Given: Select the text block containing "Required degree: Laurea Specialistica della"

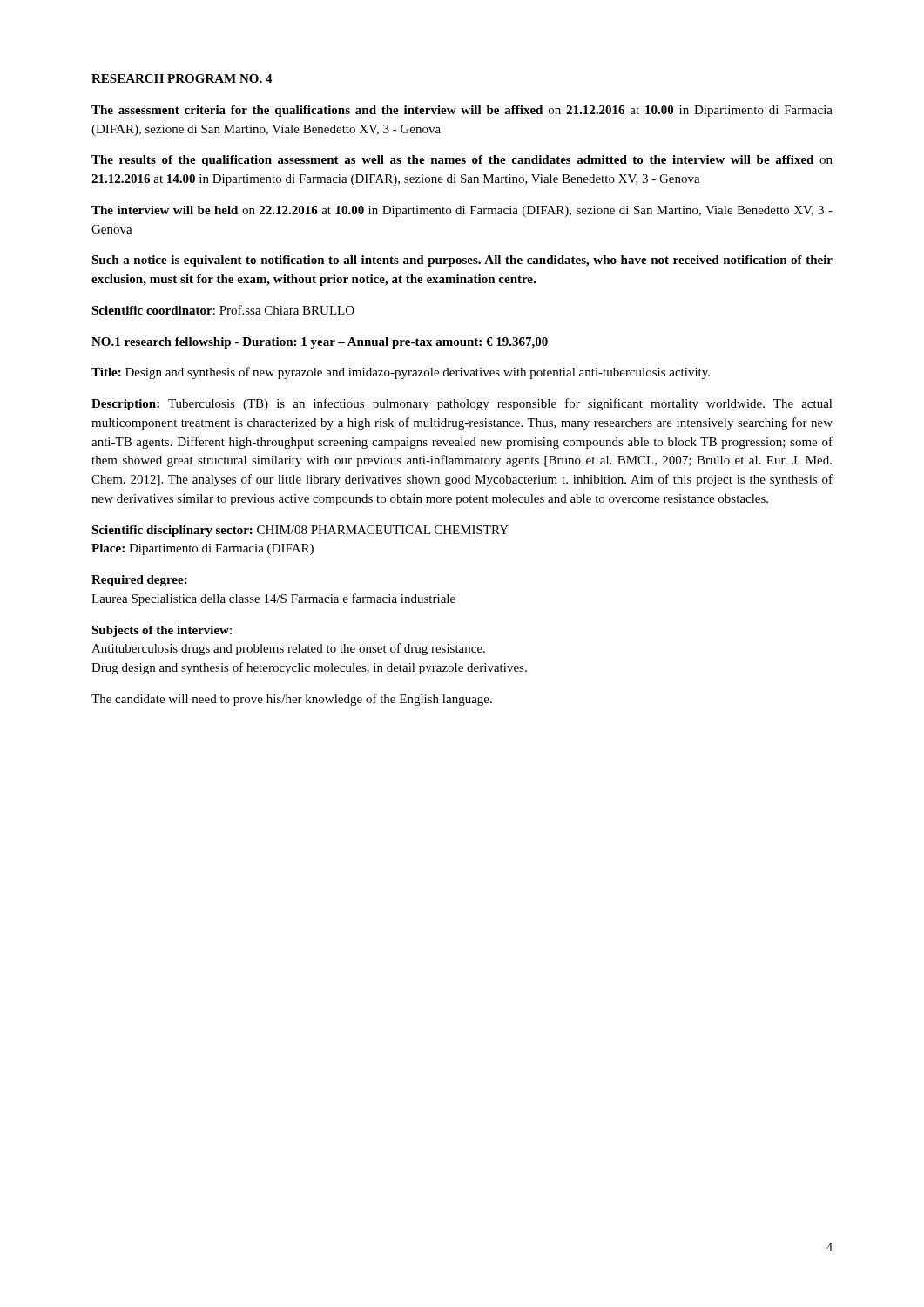Looking at the screenshot, I should [x=274, y=589].
